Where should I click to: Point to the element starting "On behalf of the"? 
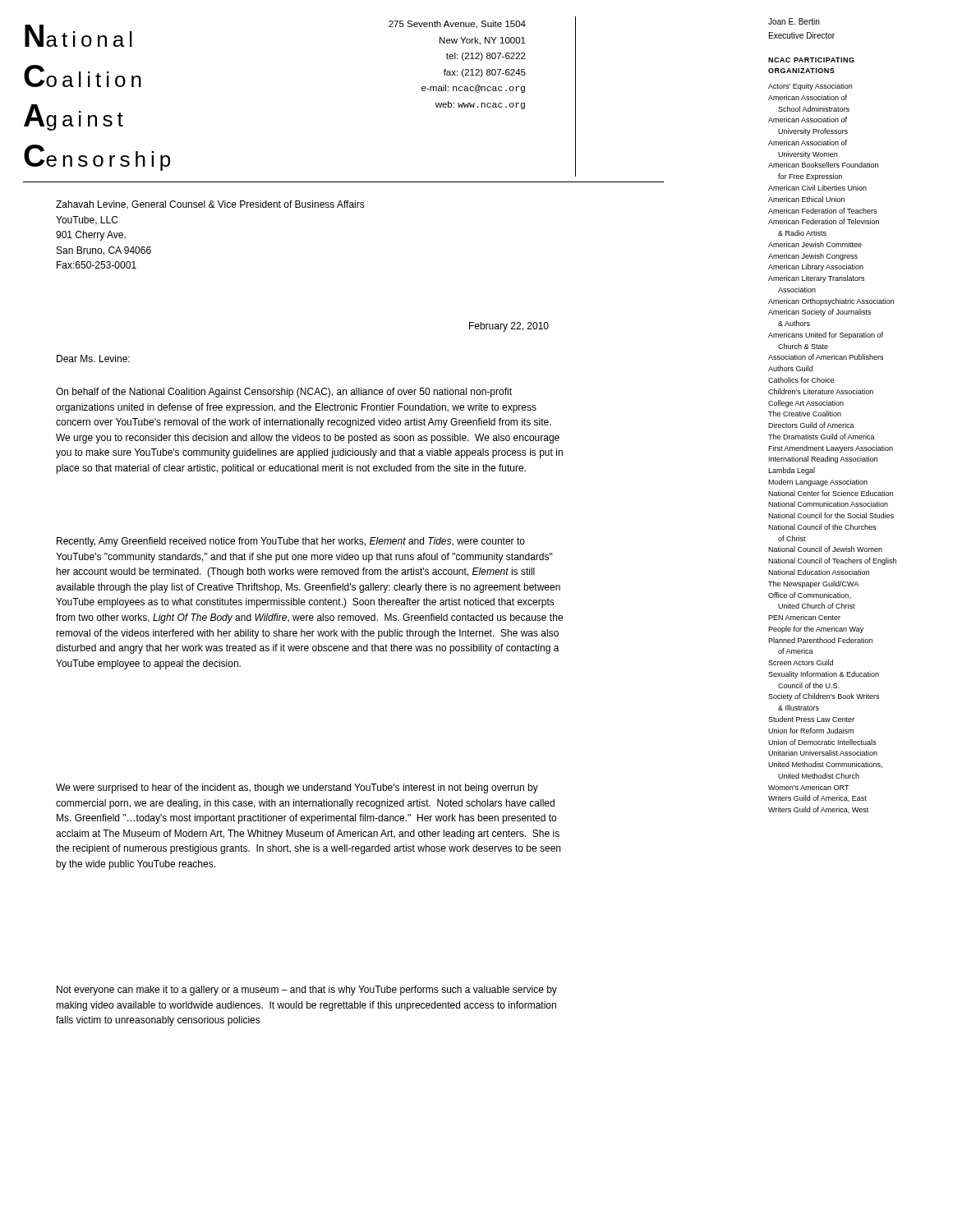pos(311,430)
